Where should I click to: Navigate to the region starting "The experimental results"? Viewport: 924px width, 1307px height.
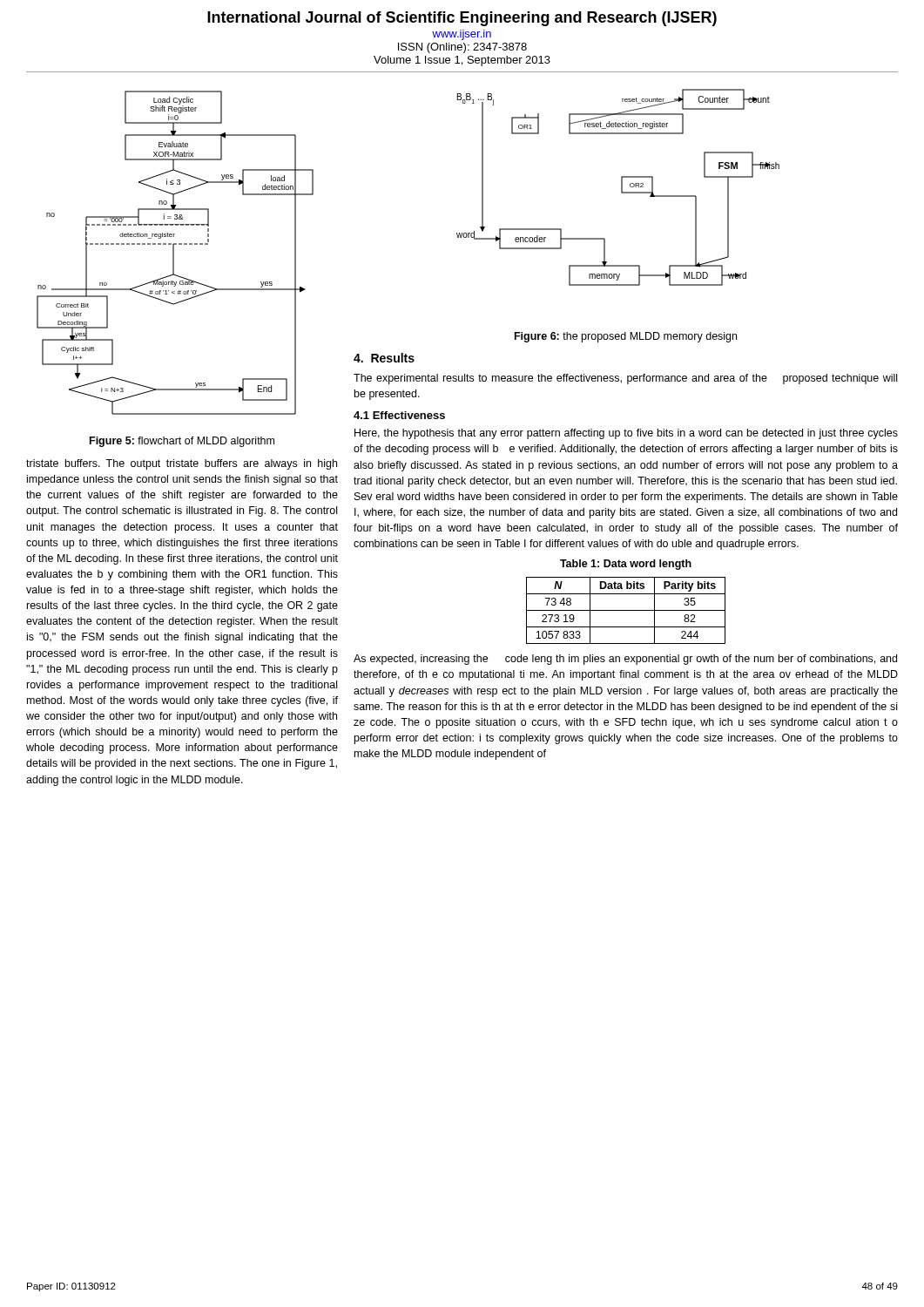[x=626, y=386]
